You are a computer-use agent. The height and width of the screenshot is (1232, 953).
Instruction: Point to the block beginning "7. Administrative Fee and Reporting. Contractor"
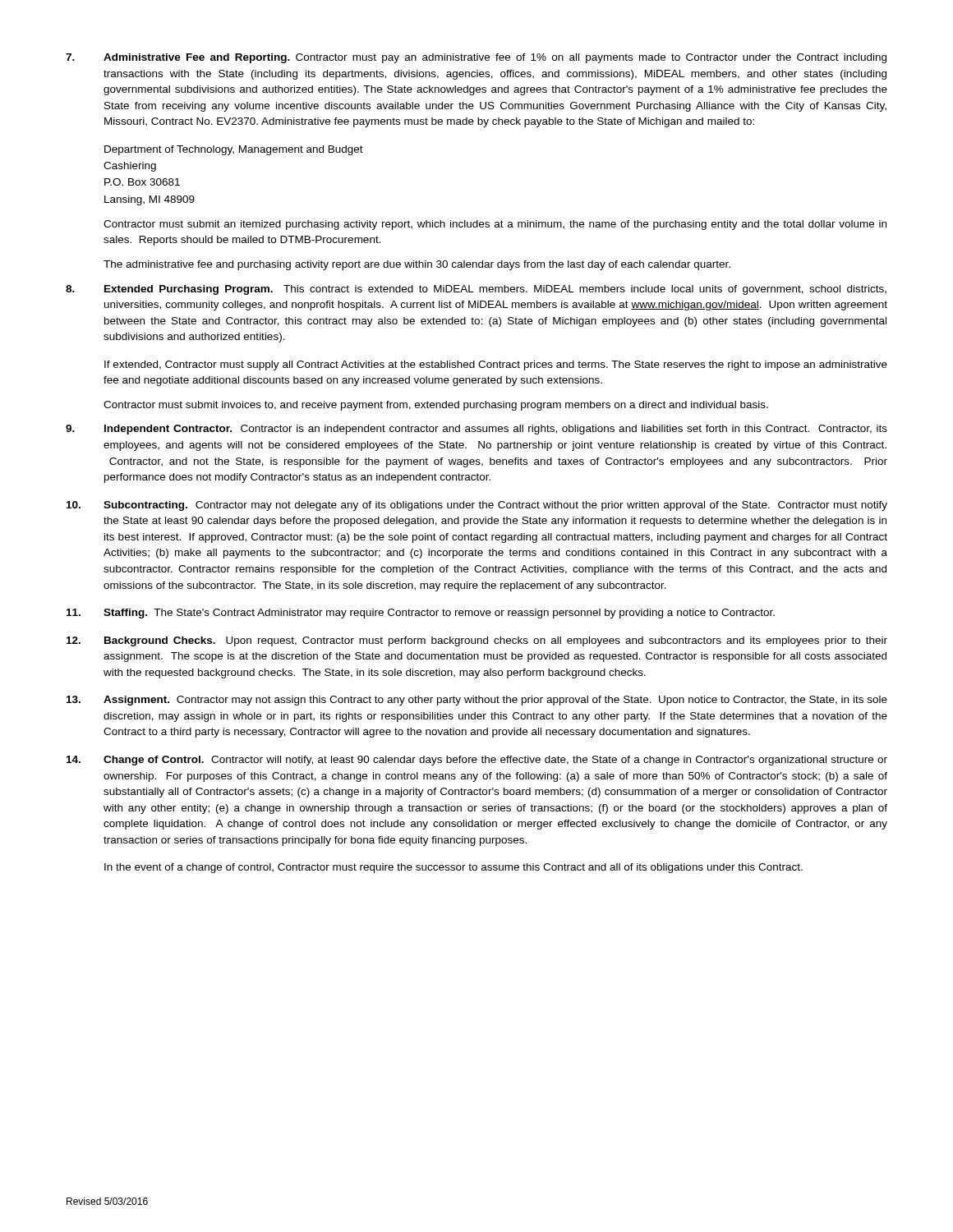476,89
